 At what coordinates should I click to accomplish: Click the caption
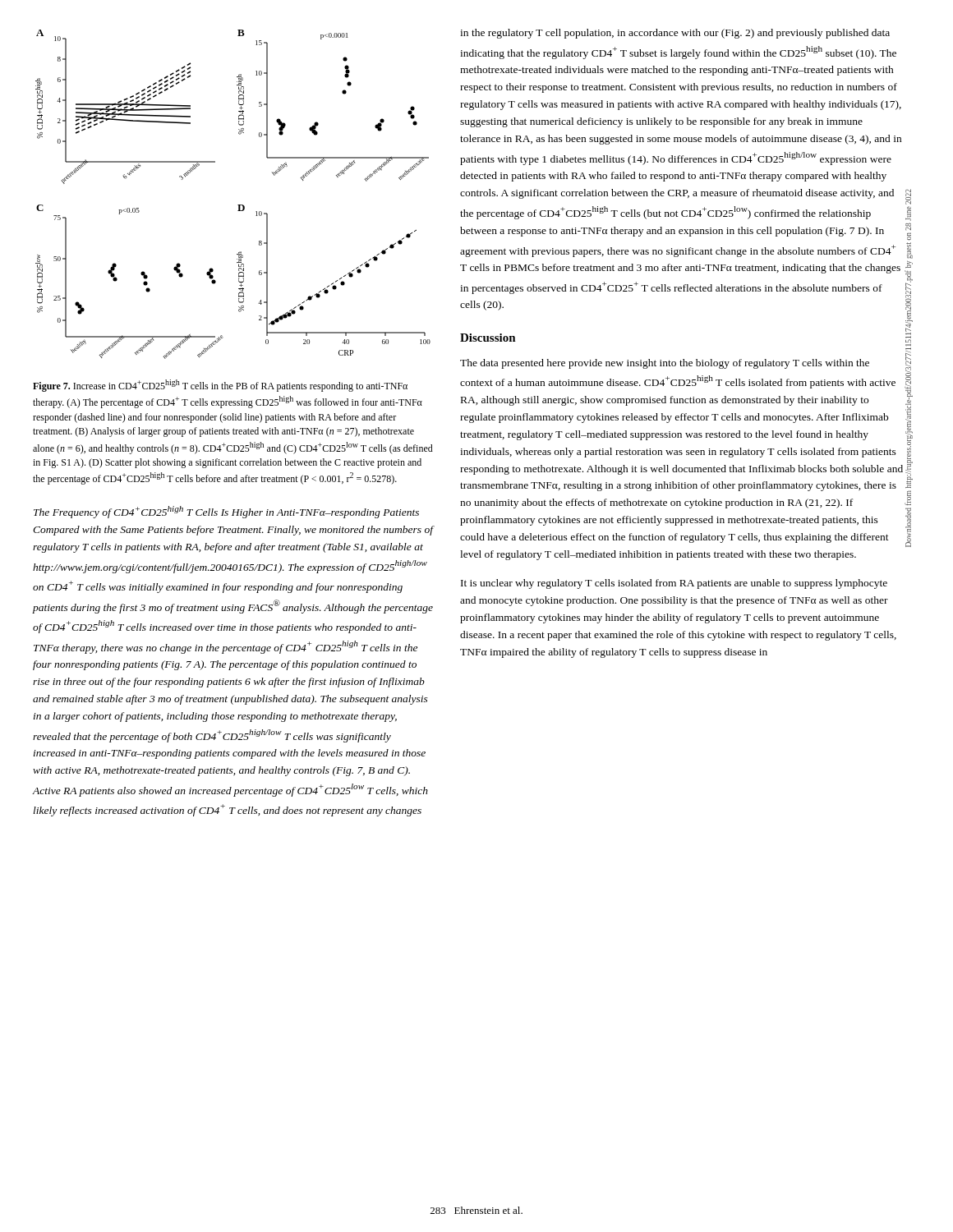tap(233, 431)
